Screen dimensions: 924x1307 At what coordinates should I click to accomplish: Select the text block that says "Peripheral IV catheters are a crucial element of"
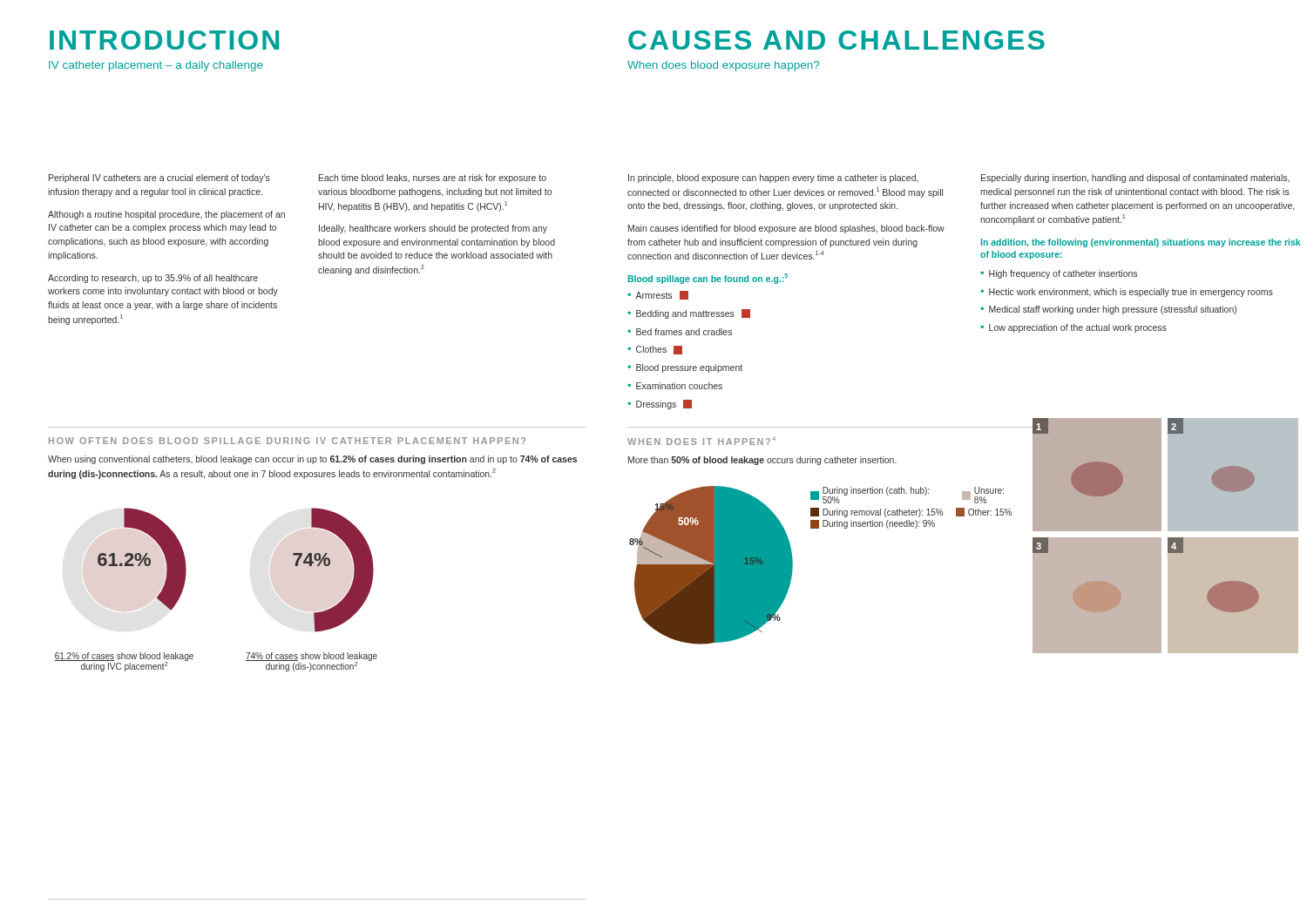point(159,185)
